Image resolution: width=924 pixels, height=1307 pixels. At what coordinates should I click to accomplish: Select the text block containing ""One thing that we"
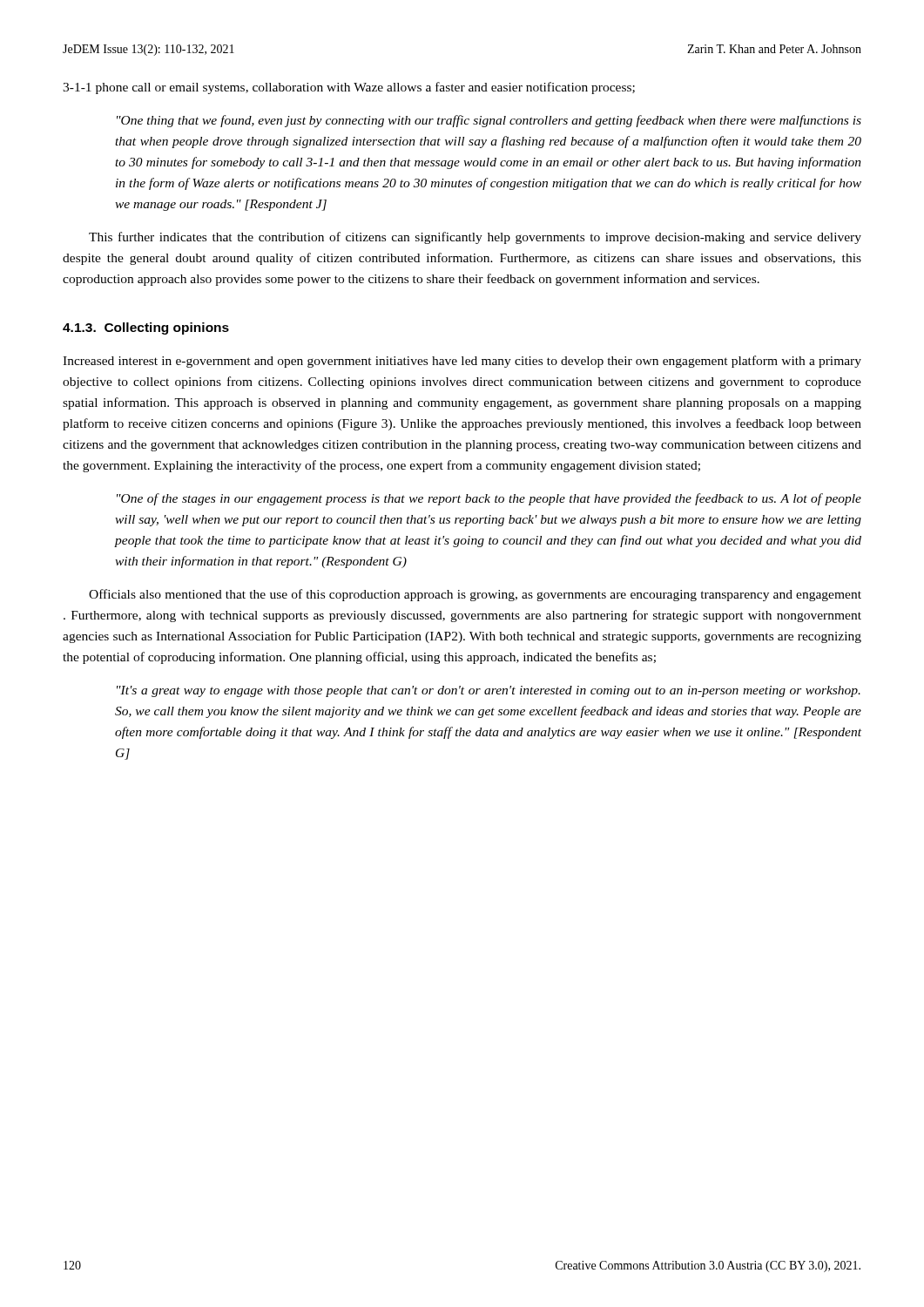point(488,162)
